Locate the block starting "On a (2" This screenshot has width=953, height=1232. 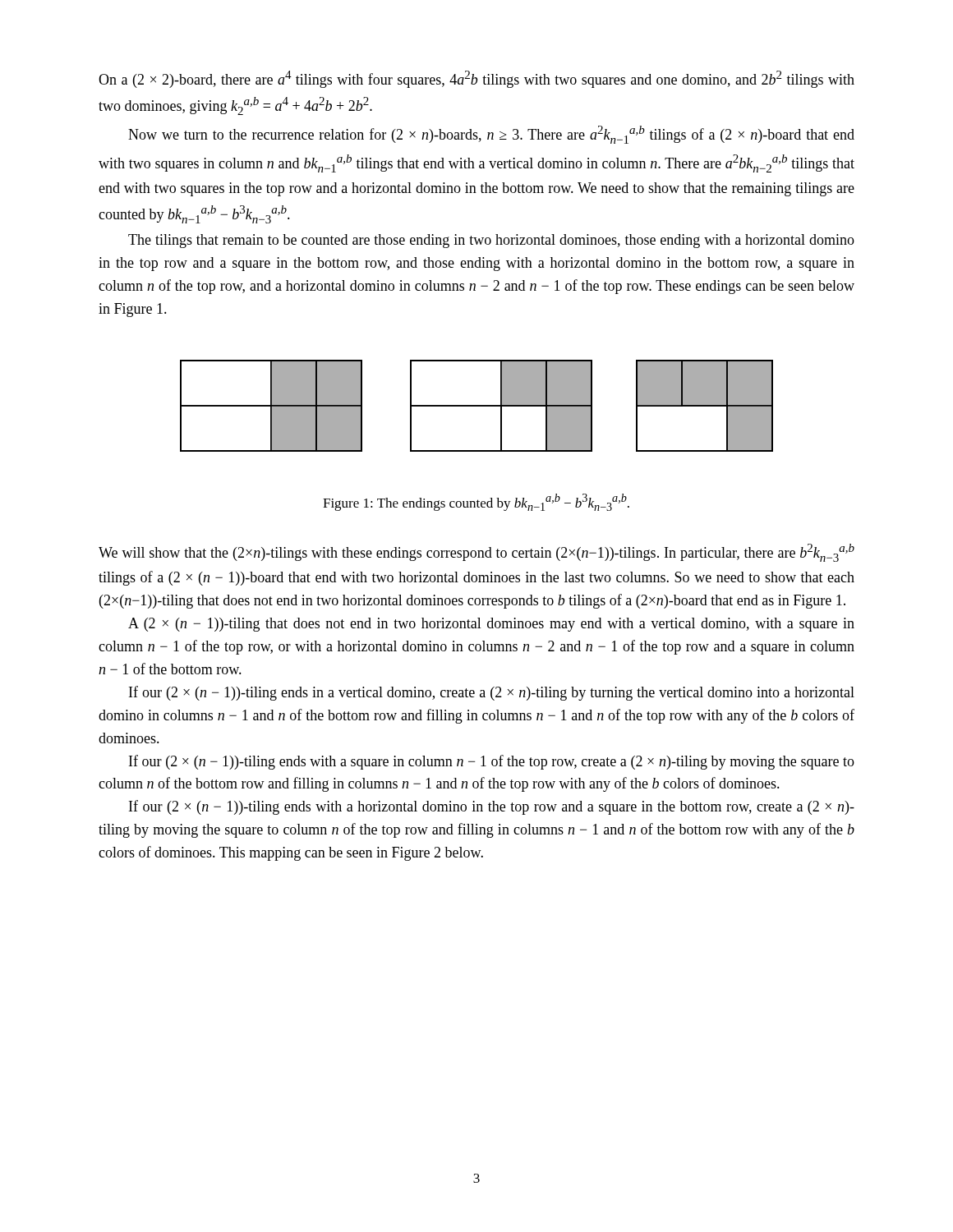click(476, 193)
